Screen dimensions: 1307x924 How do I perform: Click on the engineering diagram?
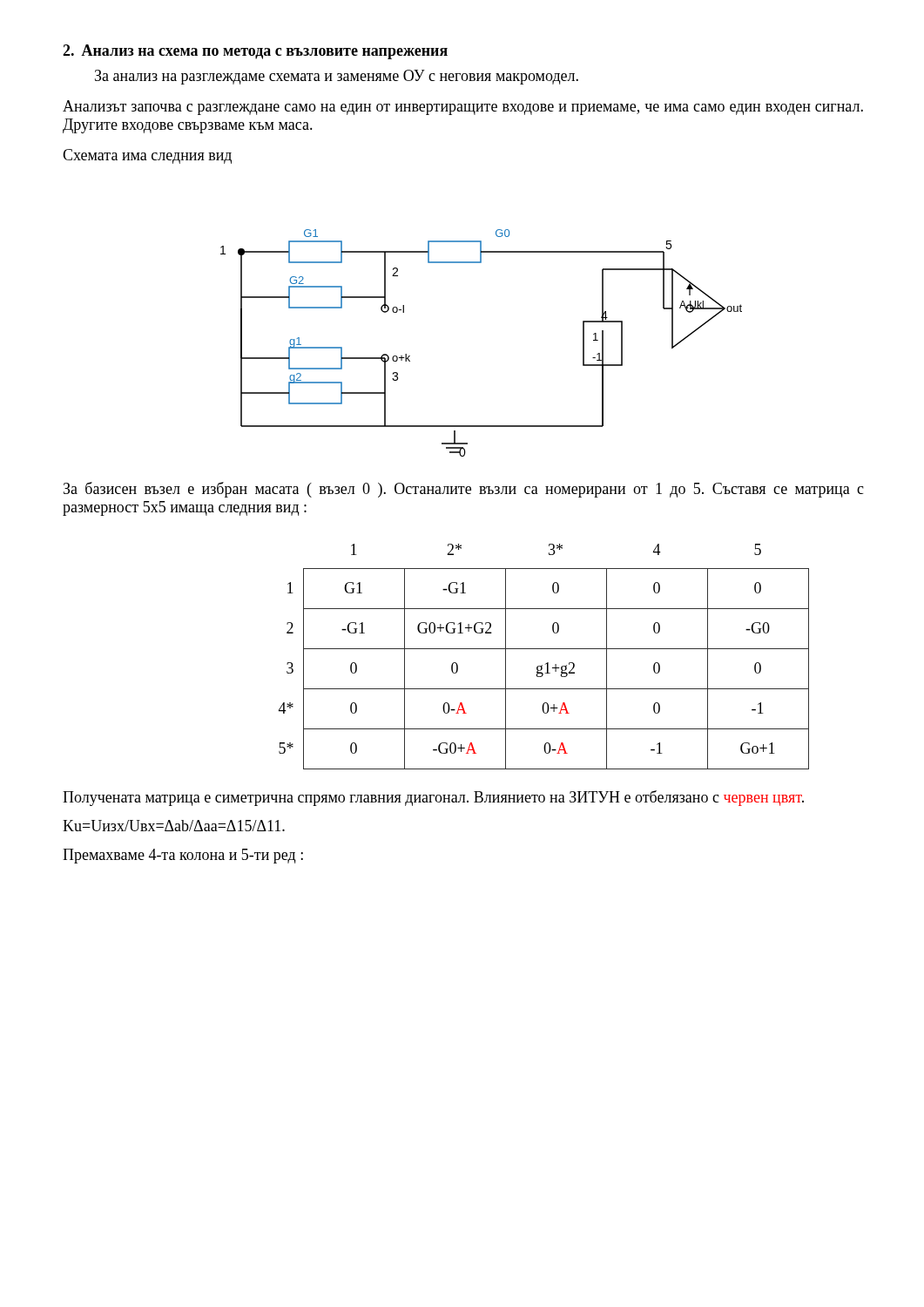[463, 319]
